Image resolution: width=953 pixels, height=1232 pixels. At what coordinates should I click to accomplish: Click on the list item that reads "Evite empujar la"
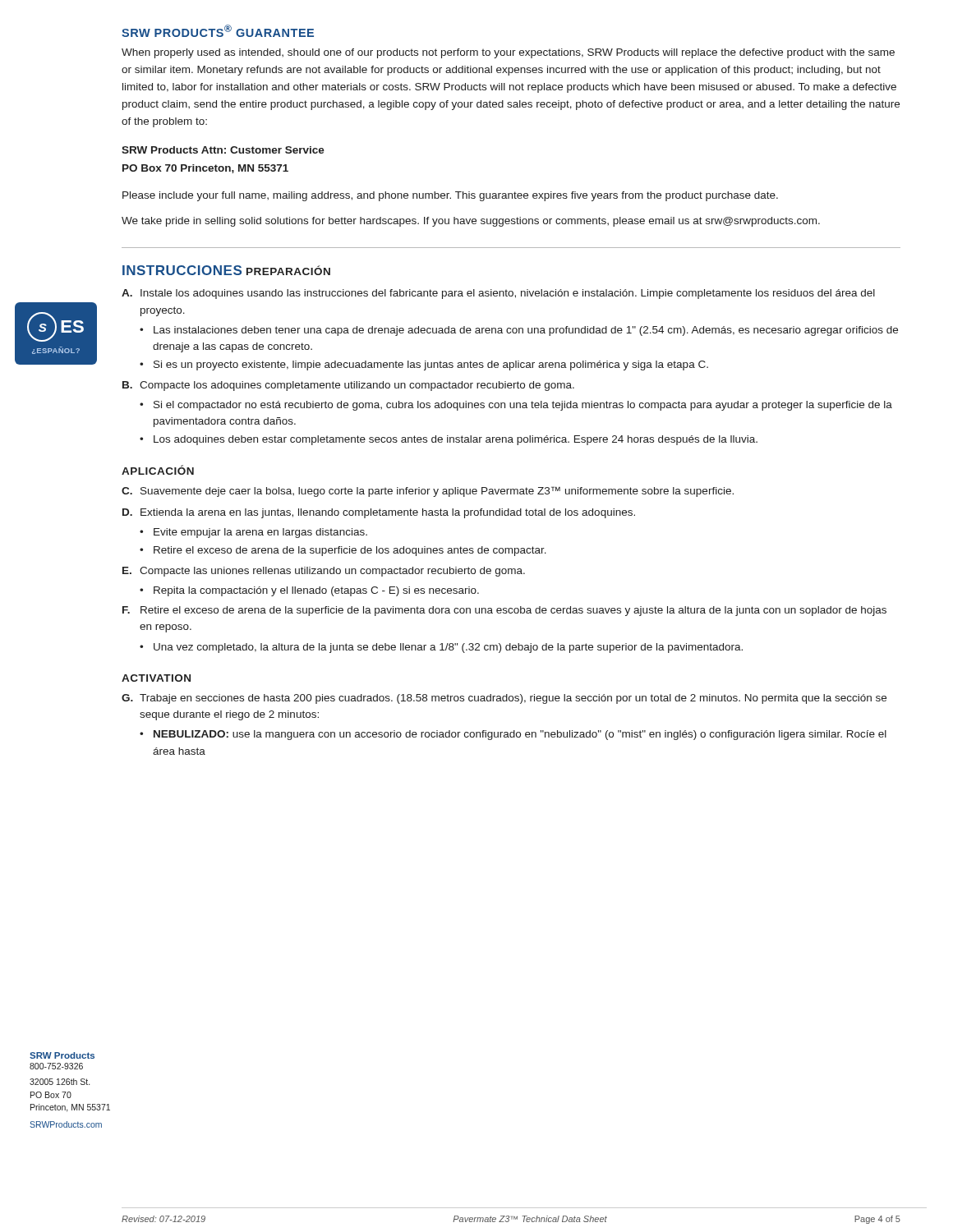[260, 532]
